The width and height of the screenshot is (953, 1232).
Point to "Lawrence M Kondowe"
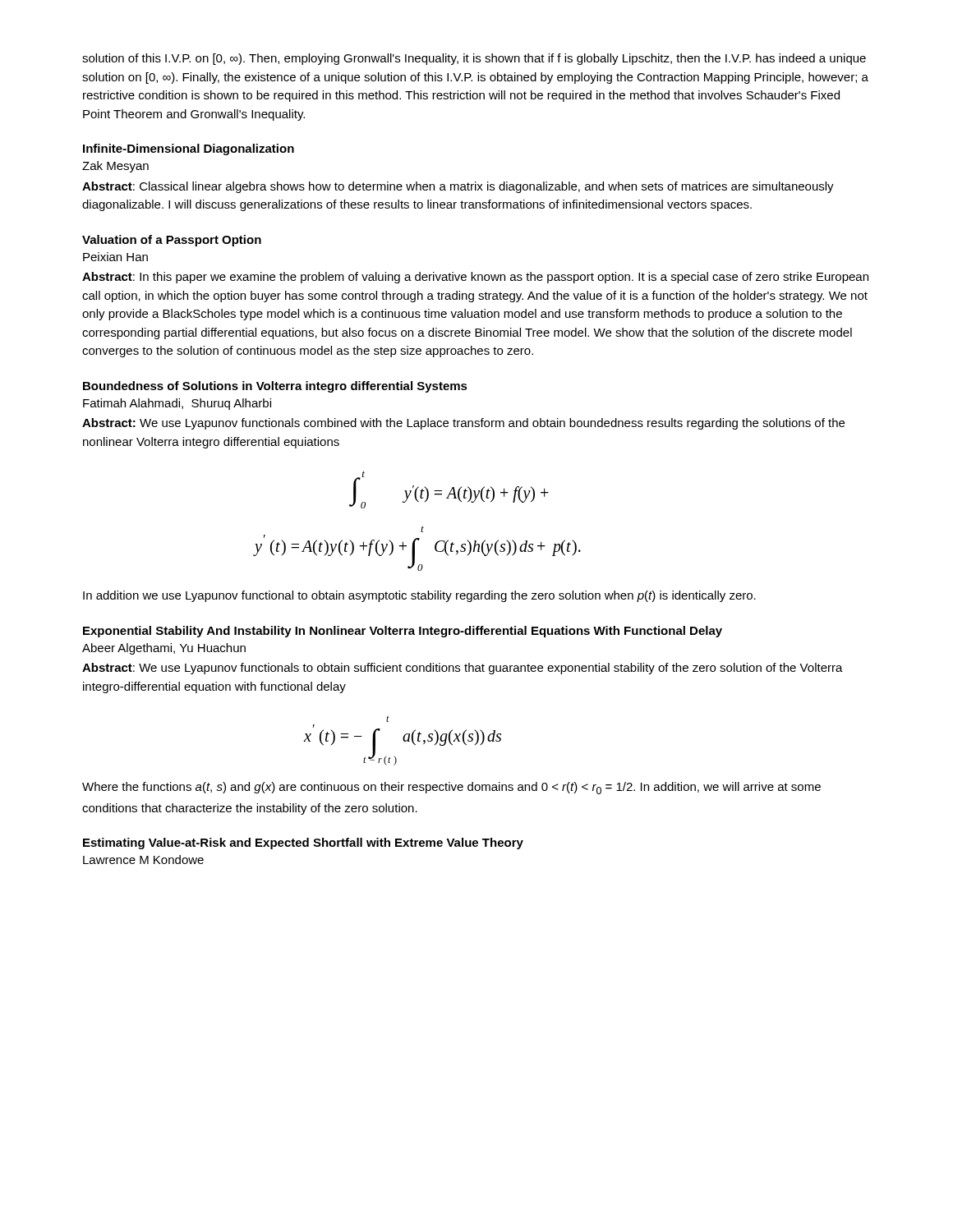click(143, 860)
